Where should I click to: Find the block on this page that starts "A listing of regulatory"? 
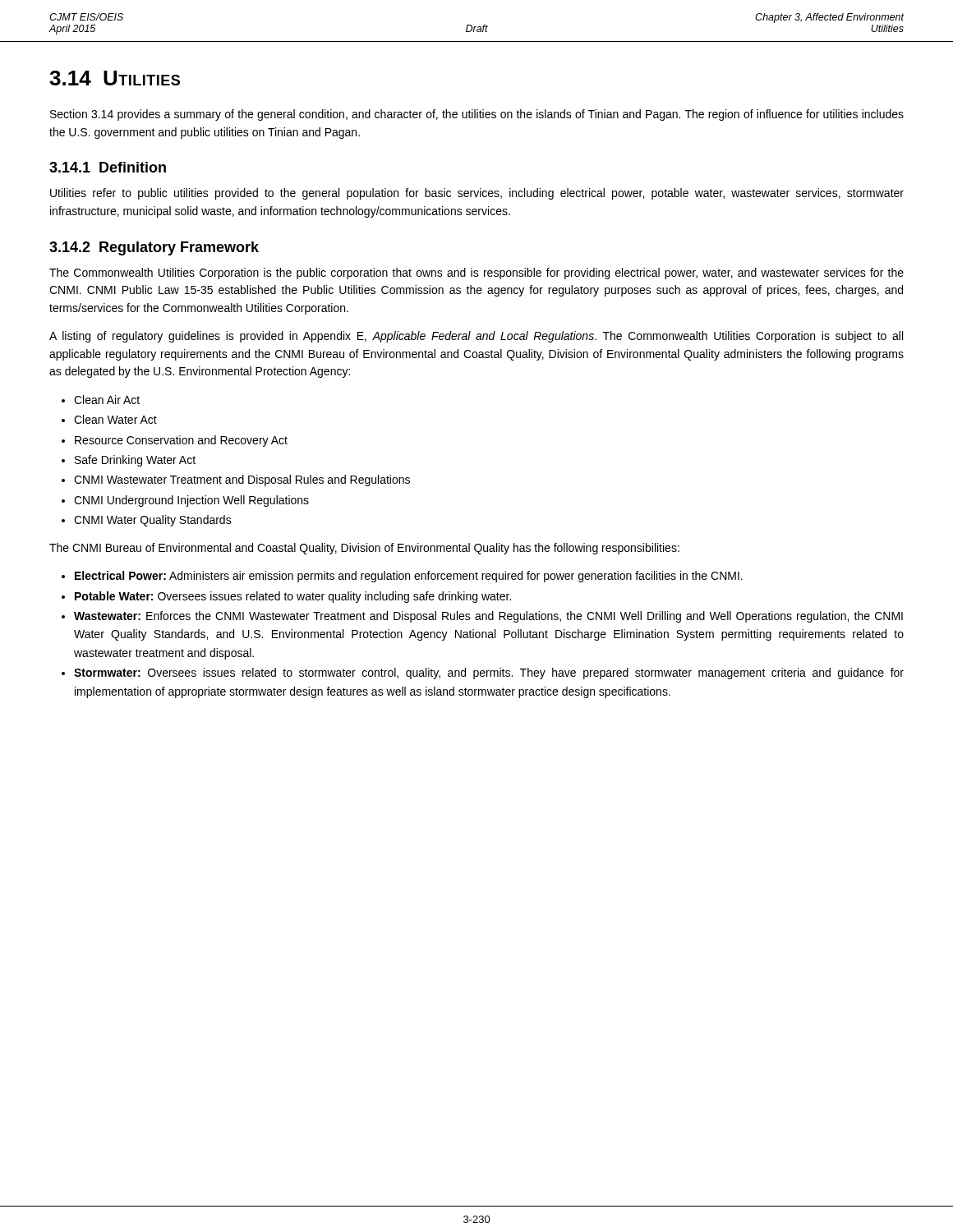(x=476, y=354)
